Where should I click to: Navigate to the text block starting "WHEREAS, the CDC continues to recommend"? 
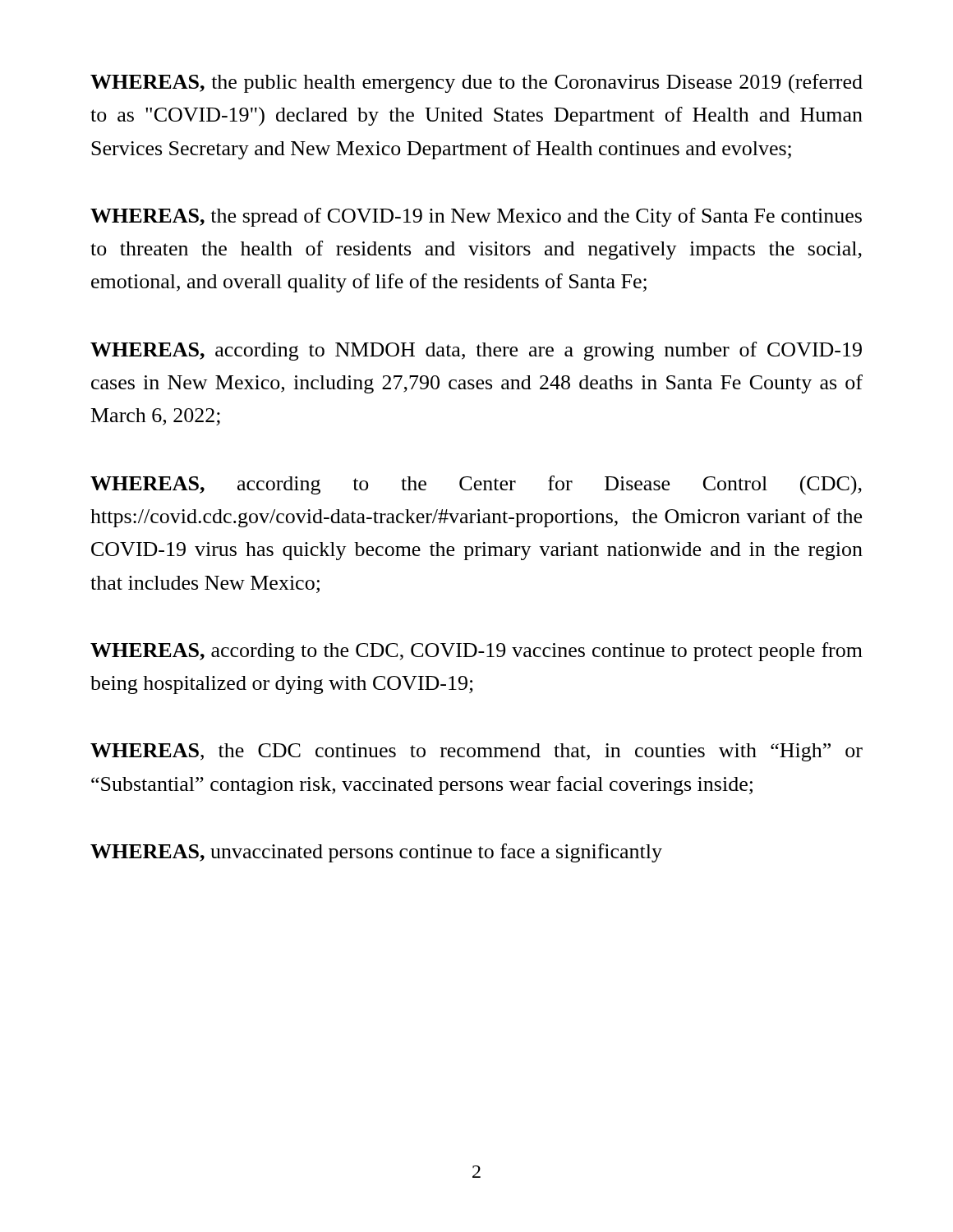tap(476, 767)
